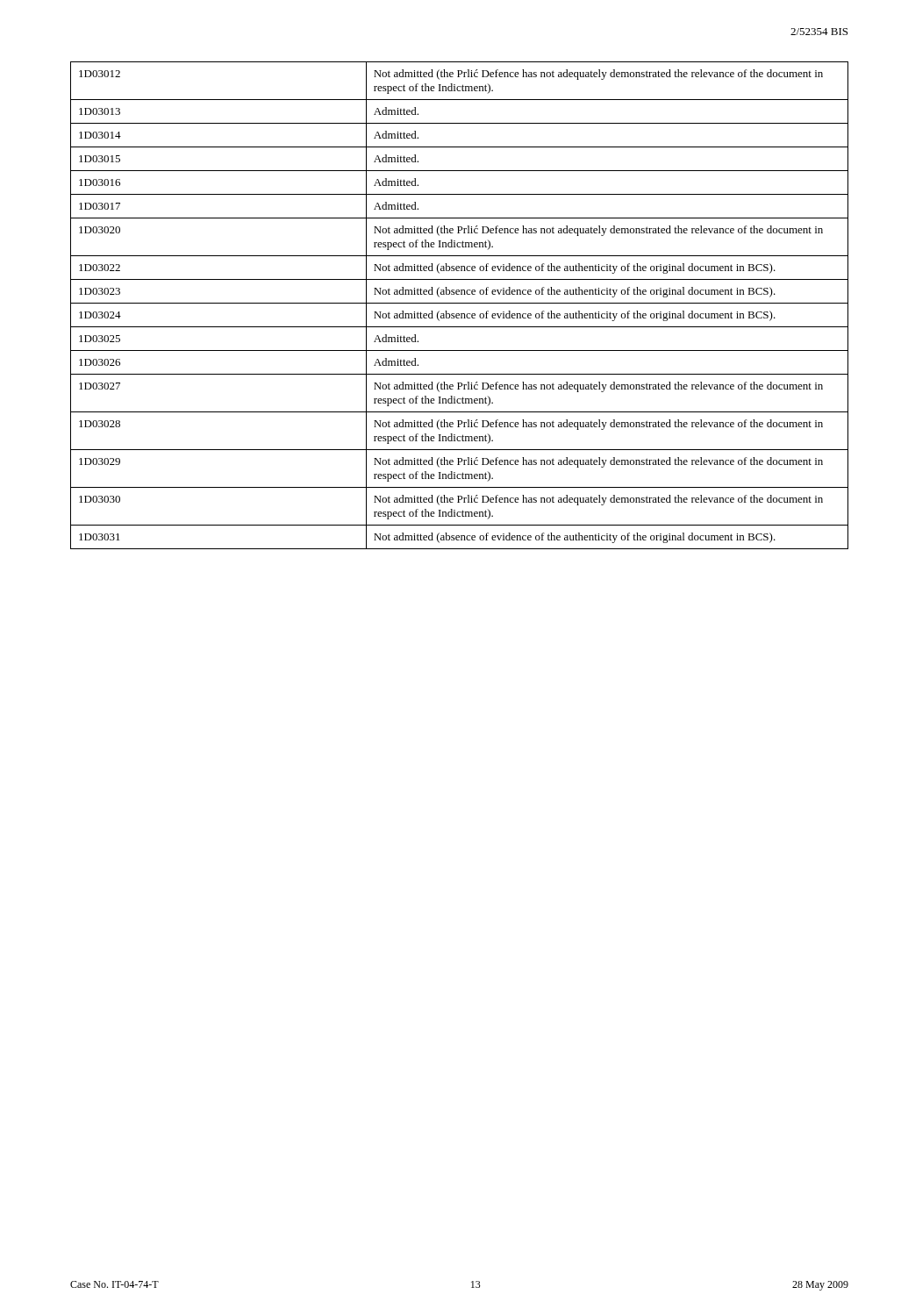Select the table
Image resolution: width=901 pixels, height=1316 pixels.
[459, 305]
